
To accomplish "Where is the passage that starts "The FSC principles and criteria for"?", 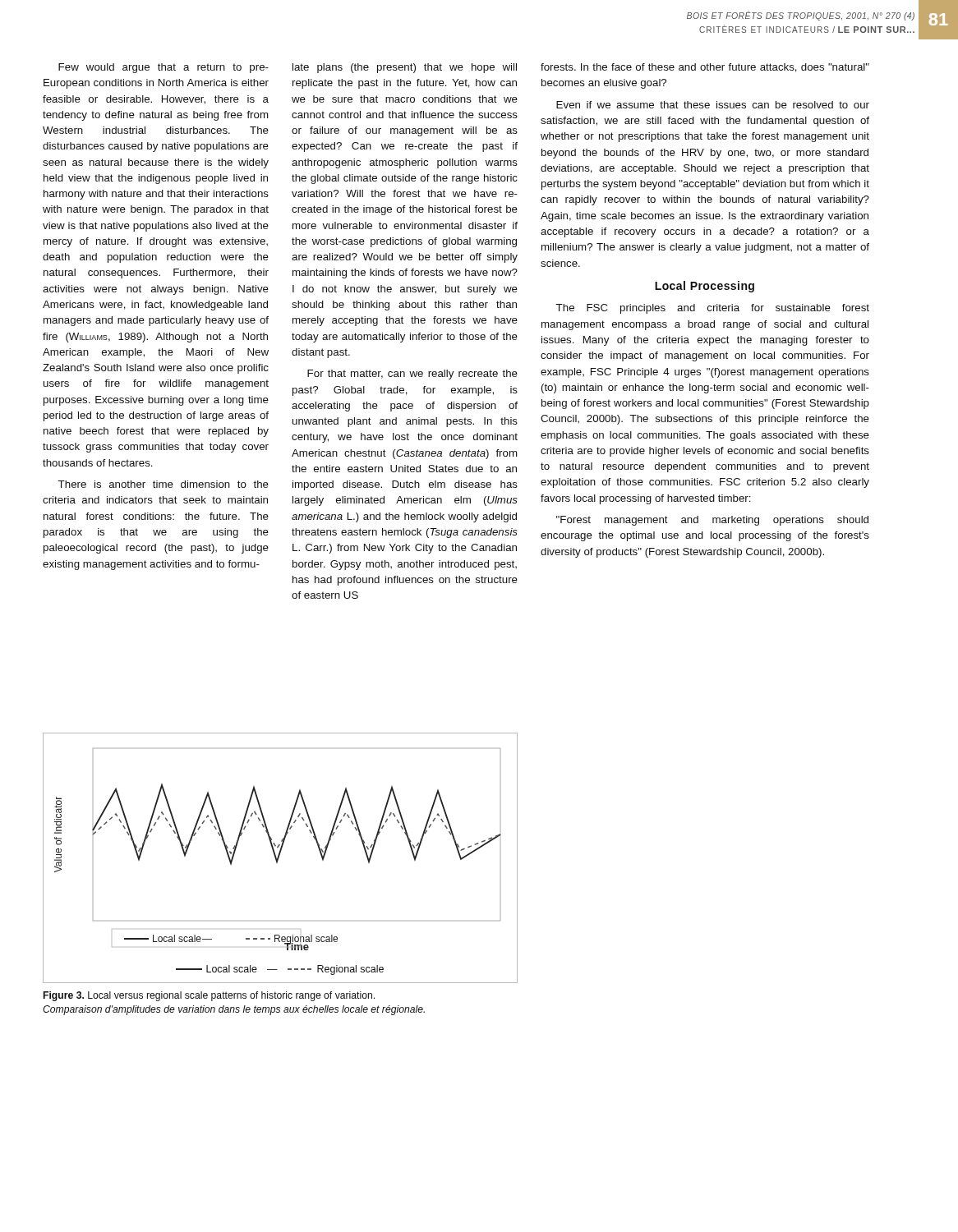I will pos(705,430).
